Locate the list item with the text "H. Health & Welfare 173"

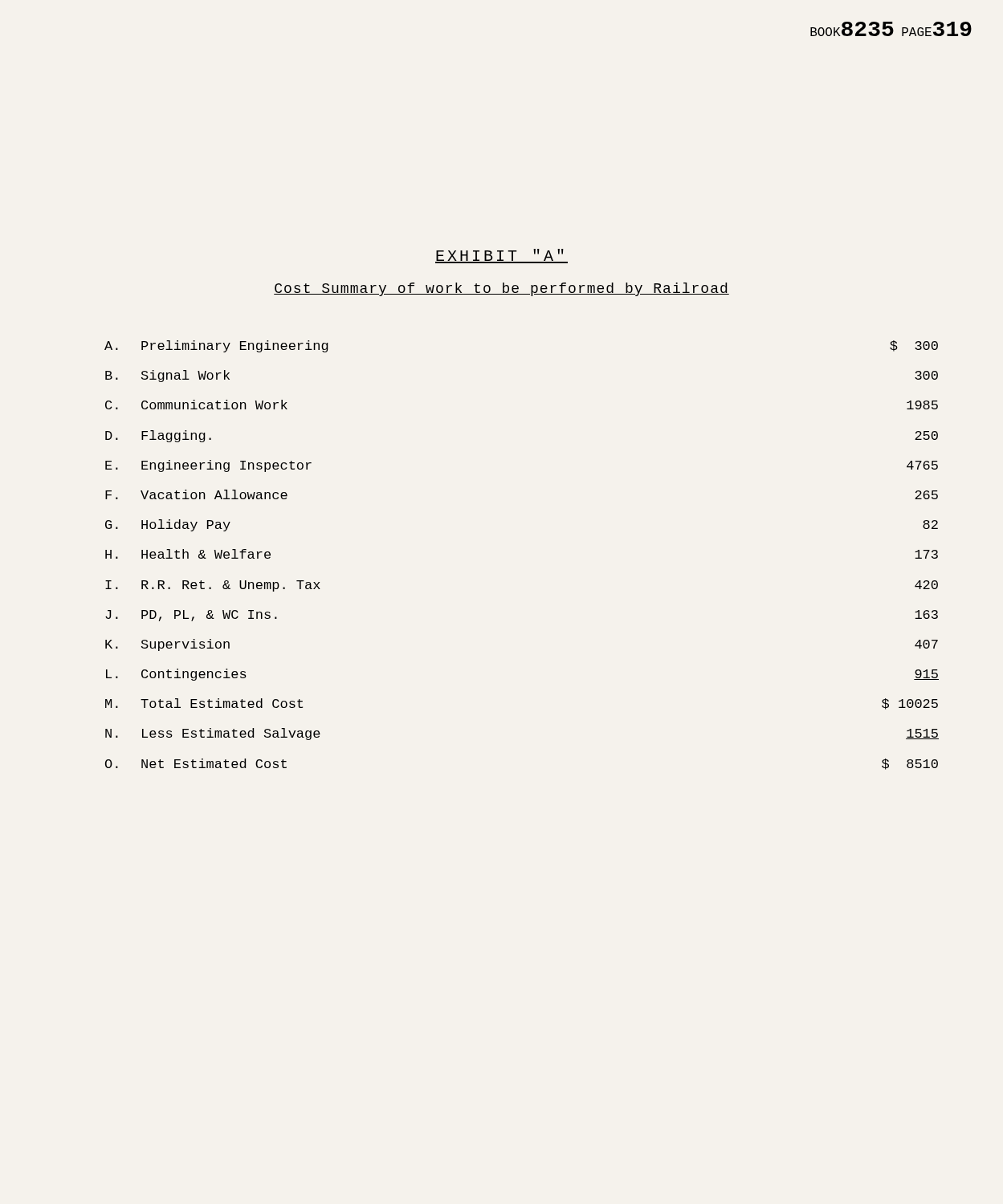[202, 553]
